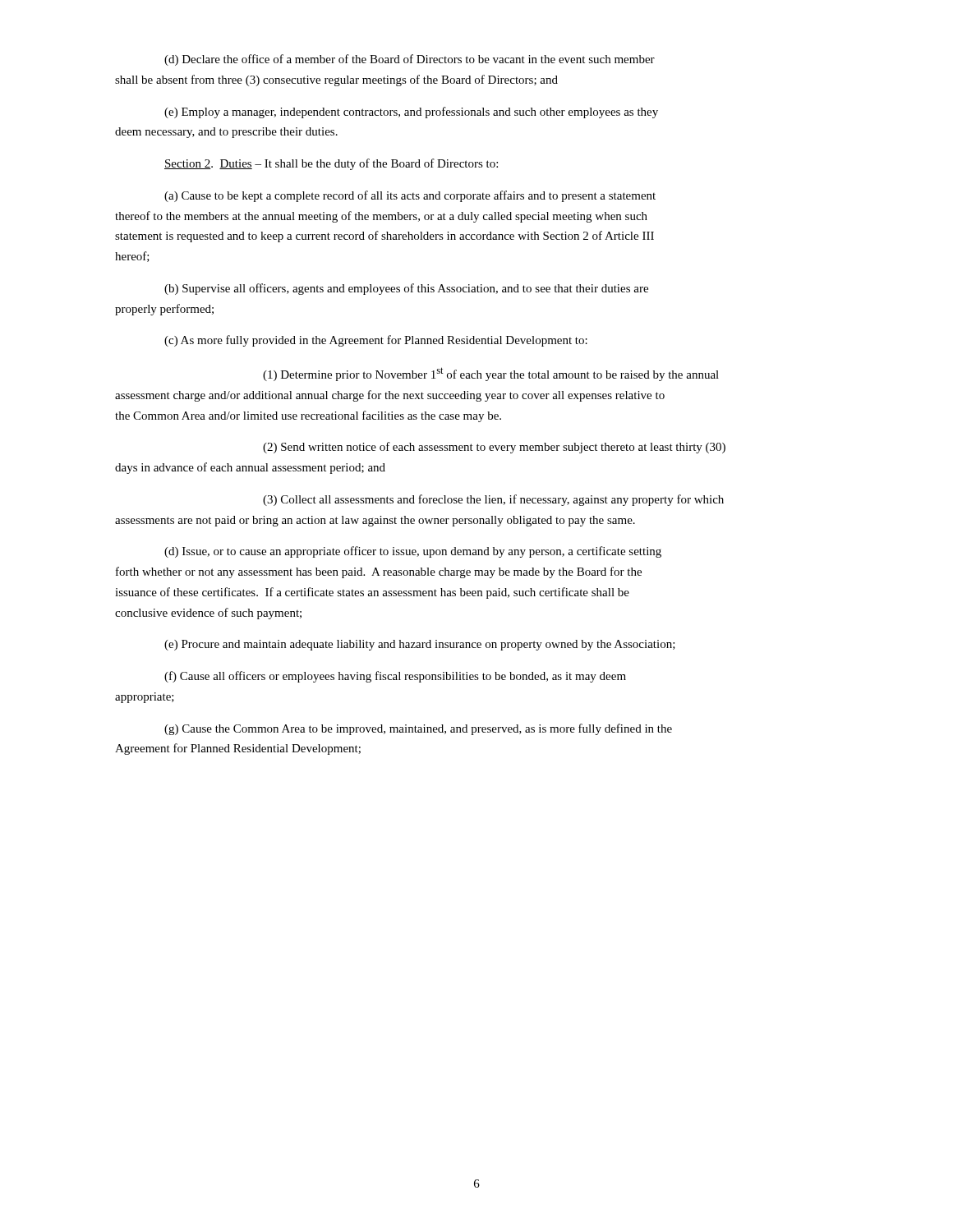Find the text starting "(g) Cause the Common"
Viewport: 953px width, 1232px height.
click(476, 739)
